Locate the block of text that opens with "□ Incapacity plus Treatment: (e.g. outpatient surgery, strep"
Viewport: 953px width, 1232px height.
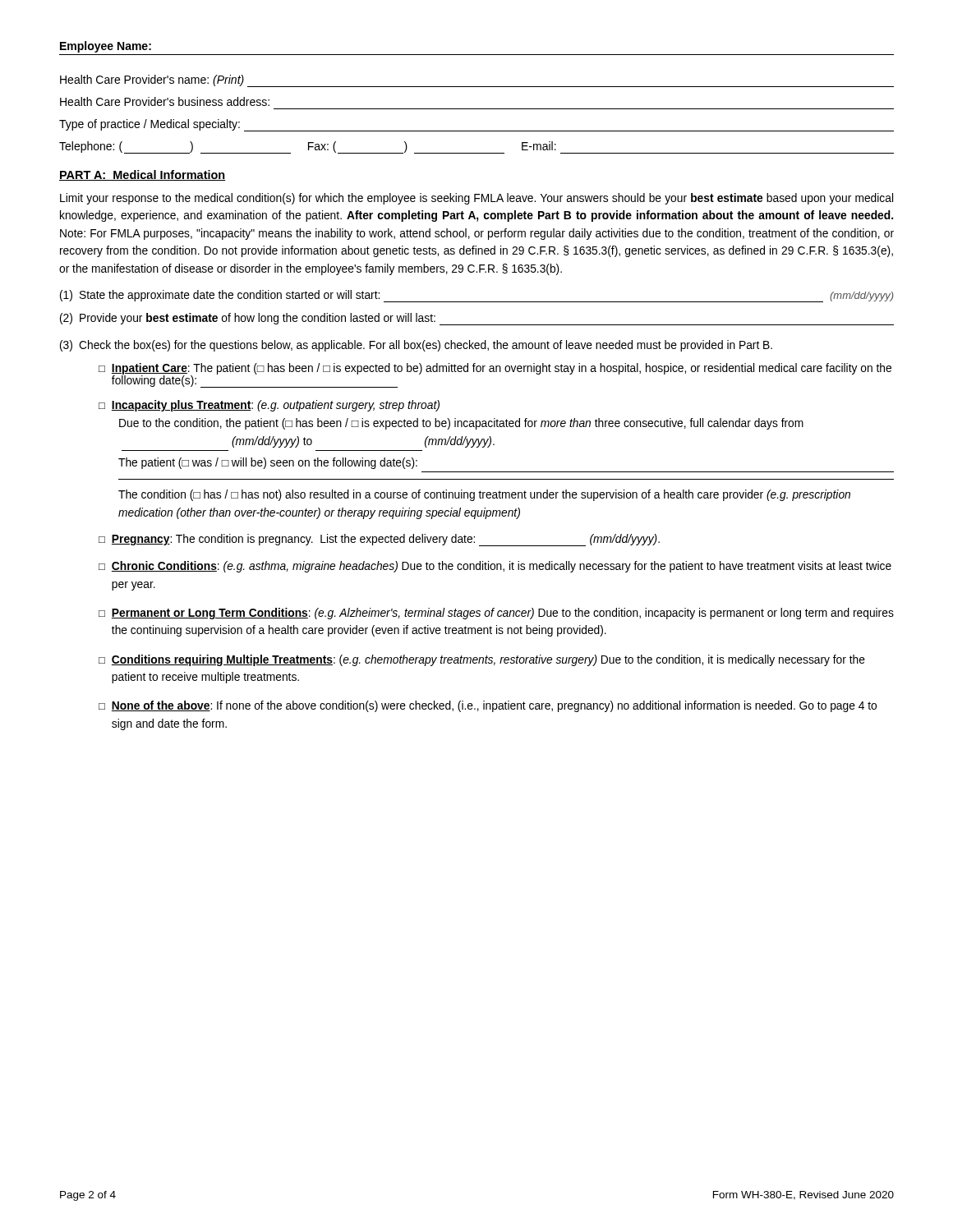click(x=496, y=461)
